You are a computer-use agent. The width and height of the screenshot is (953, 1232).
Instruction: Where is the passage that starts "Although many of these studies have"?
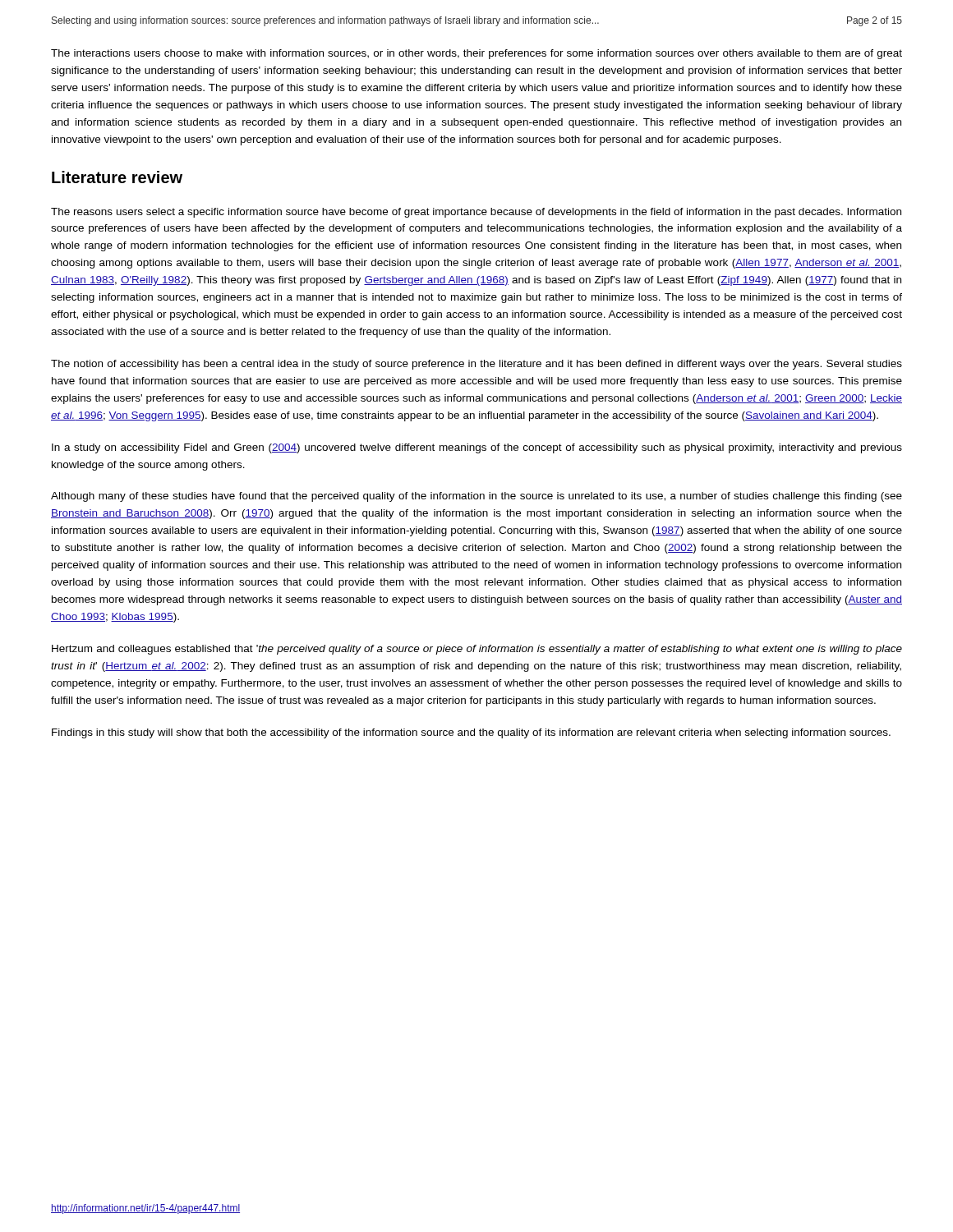[x=476, y=556]
